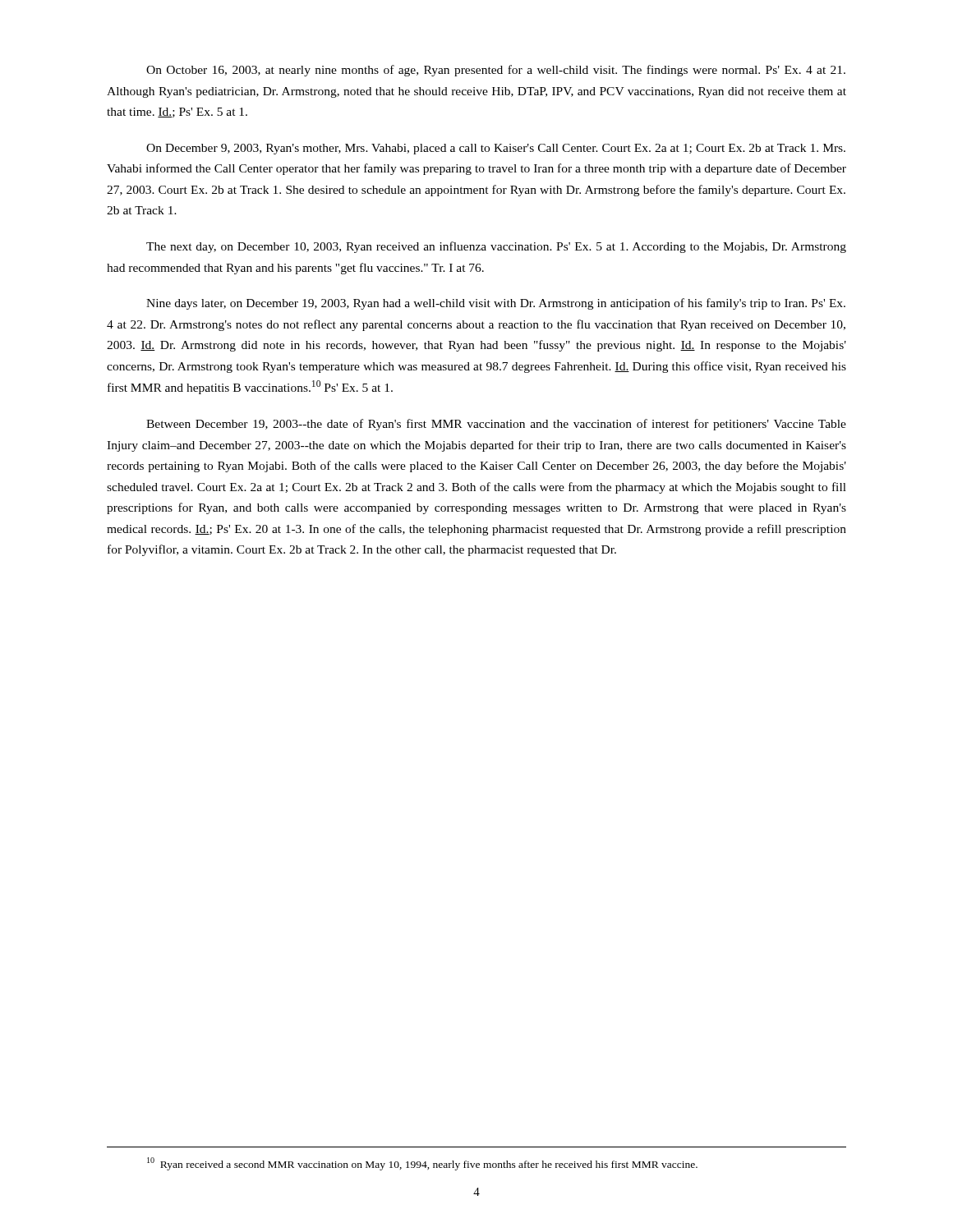Locate the block of text that opens with "The next day, on December 10, 2003,"
The image size is (953, 1232).
[476, 256]
